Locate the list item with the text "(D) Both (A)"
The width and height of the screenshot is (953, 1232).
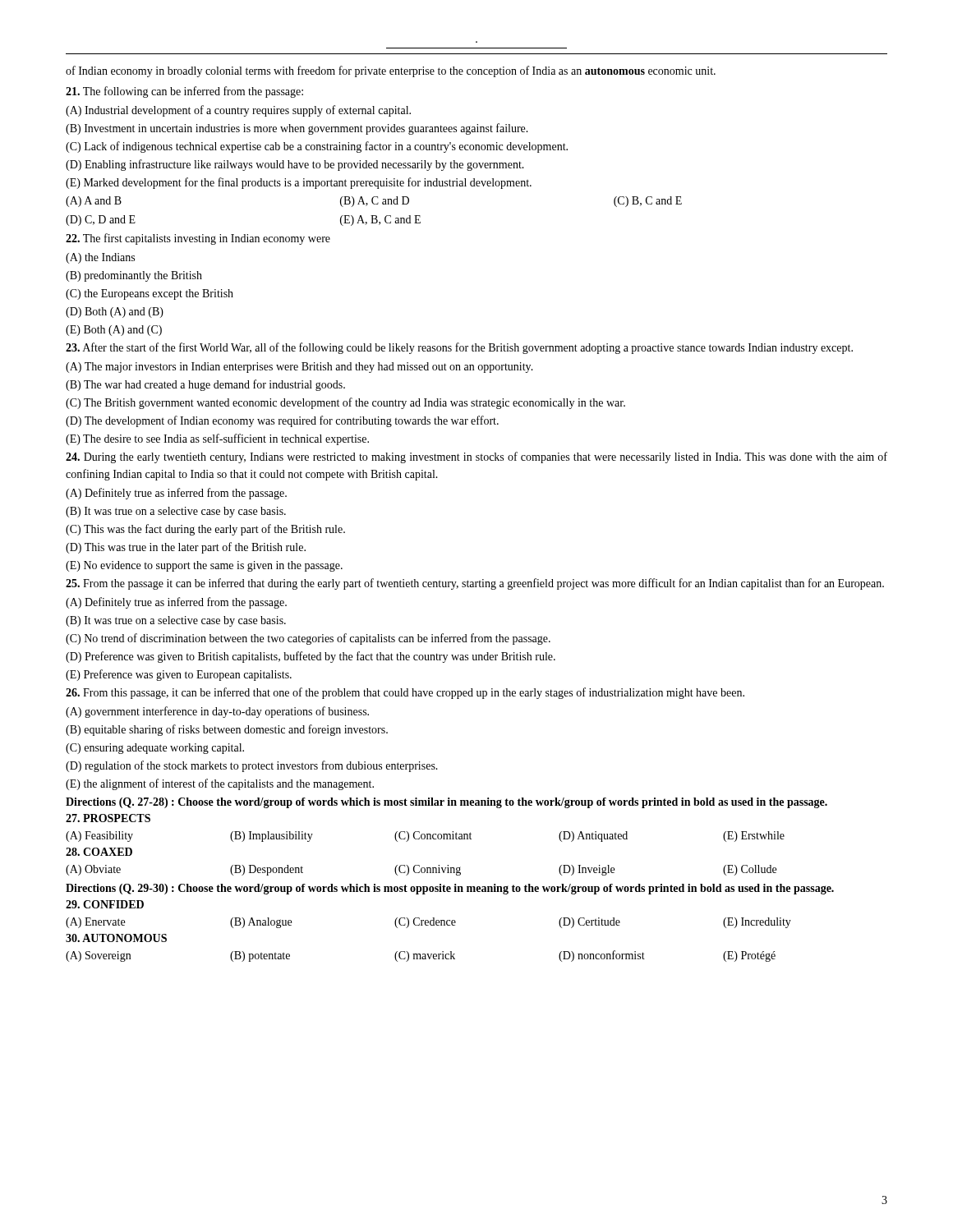click(x=115, y=312)
